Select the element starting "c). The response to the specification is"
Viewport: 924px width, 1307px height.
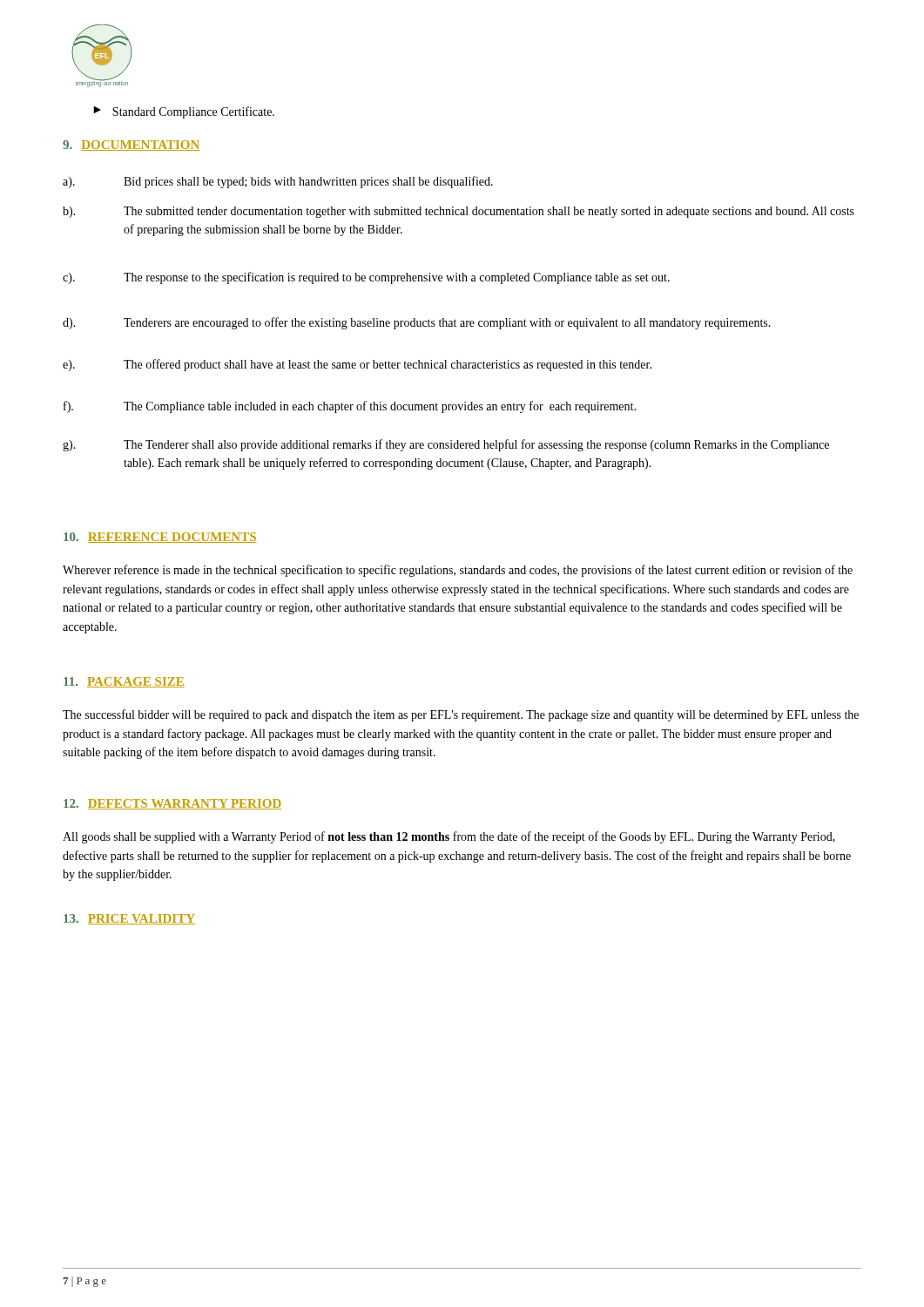[x=462, y=277]
